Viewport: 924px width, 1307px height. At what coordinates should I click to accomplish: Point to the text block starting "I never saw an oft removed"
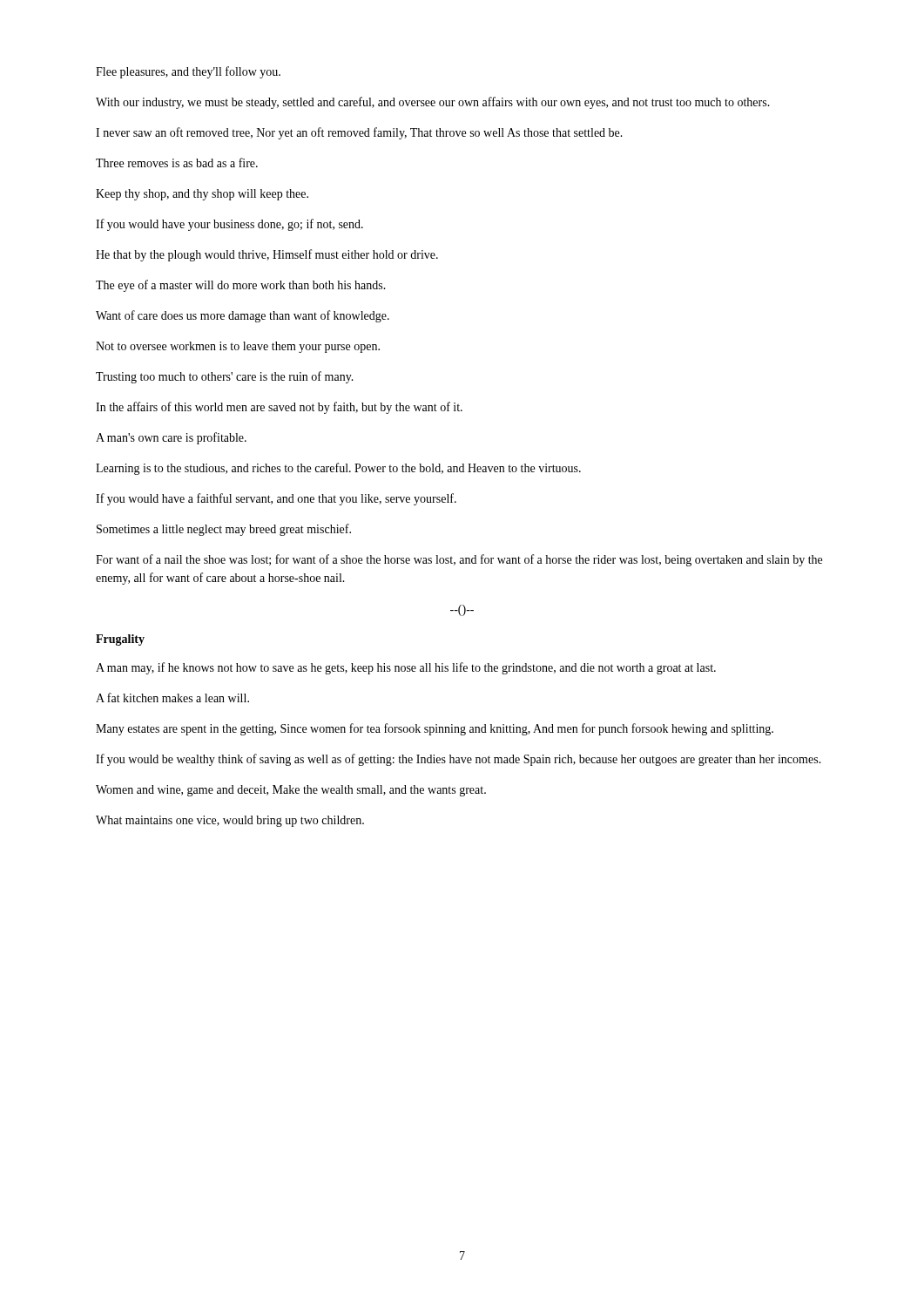[359, 133]
